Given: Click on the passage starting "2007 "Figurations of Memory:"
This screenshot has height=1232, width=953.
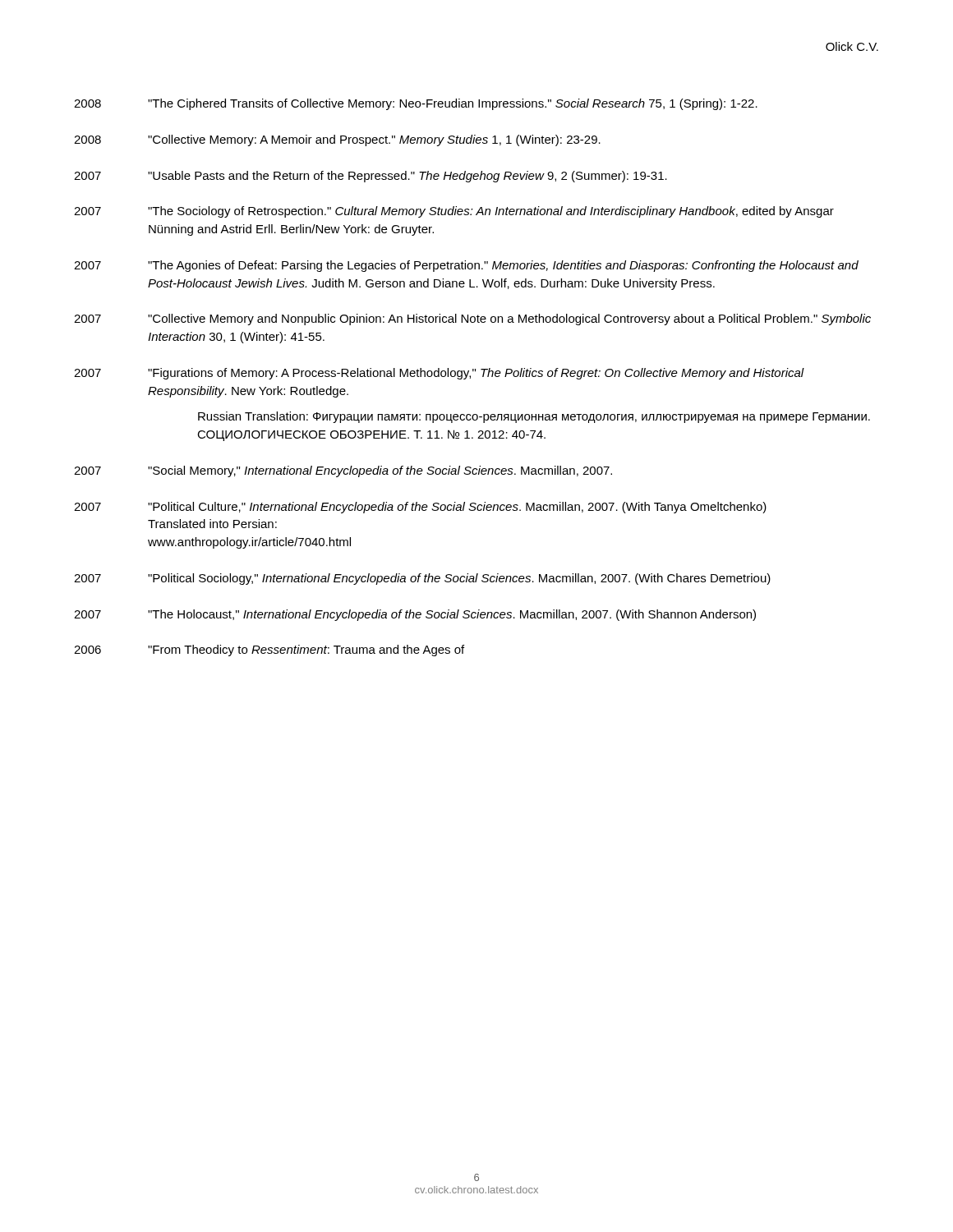Looking at the screenshot, I should (x=476, y=403).
